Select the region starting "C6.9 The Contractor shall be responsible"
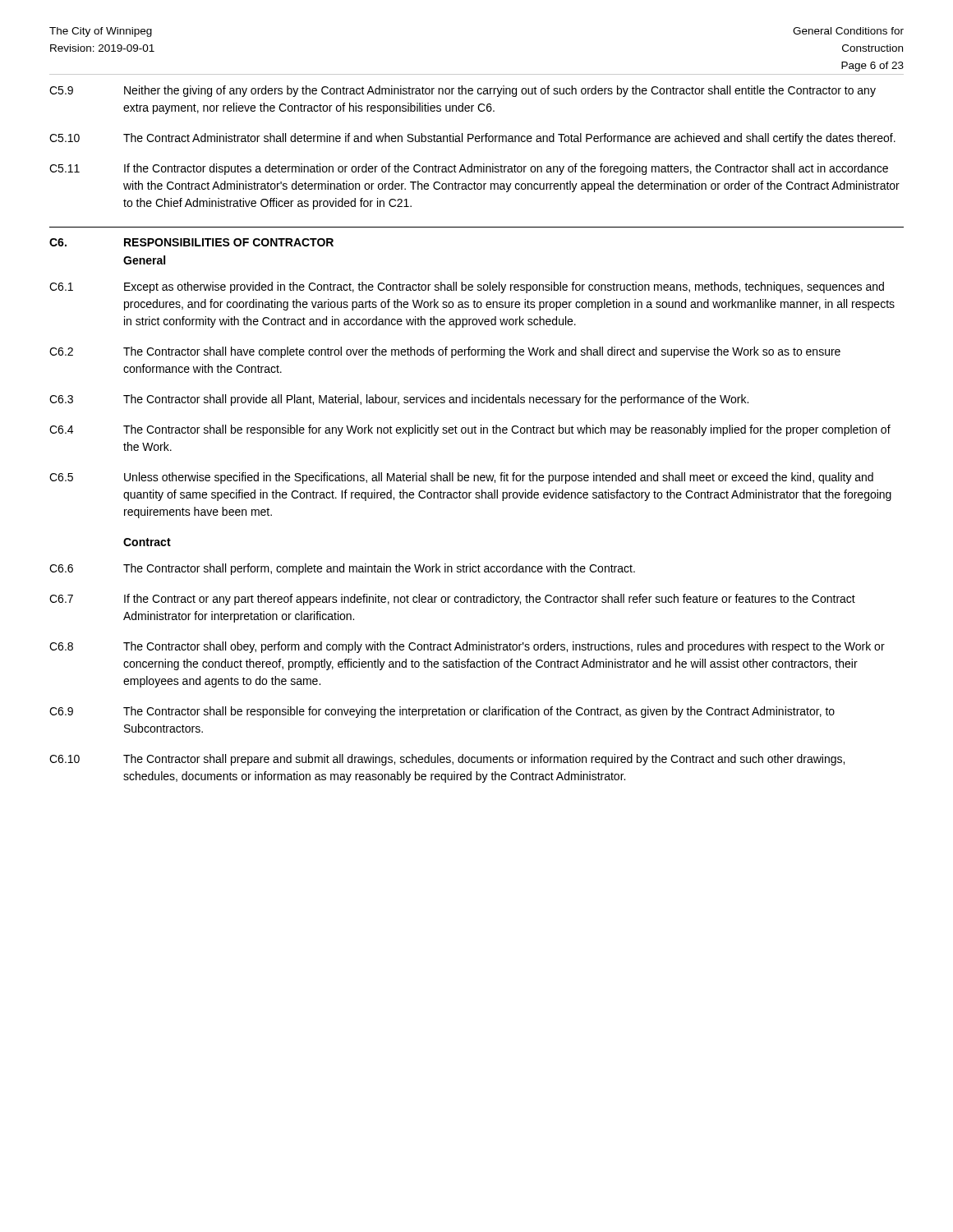The image size is (953, 1232). pyautogui.click(x=476, y=720)
